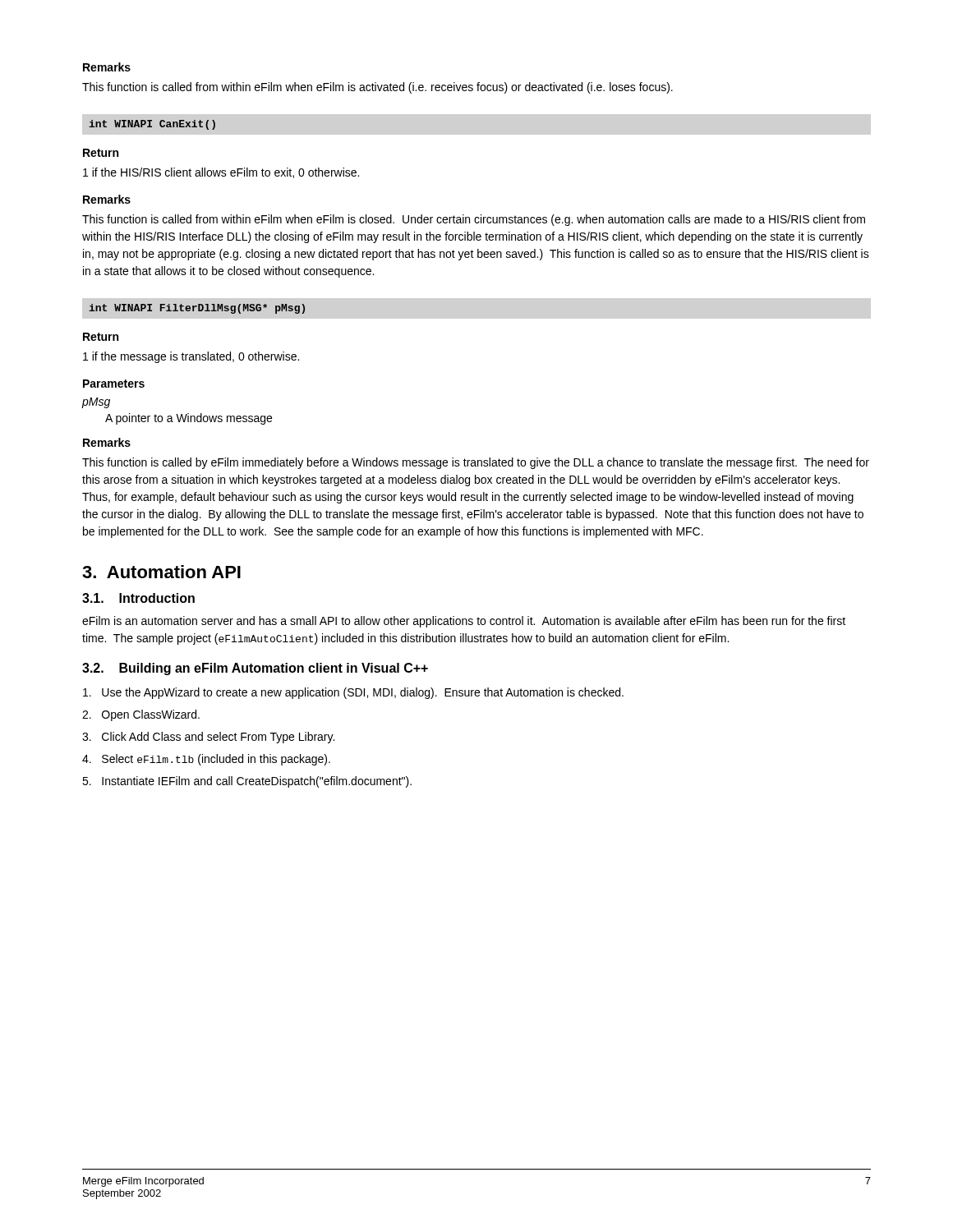Where is the passage that starts "Use the AppWizard to create a new application"?
This screenshot has height=1232, width=953.
tap(353, 692)
